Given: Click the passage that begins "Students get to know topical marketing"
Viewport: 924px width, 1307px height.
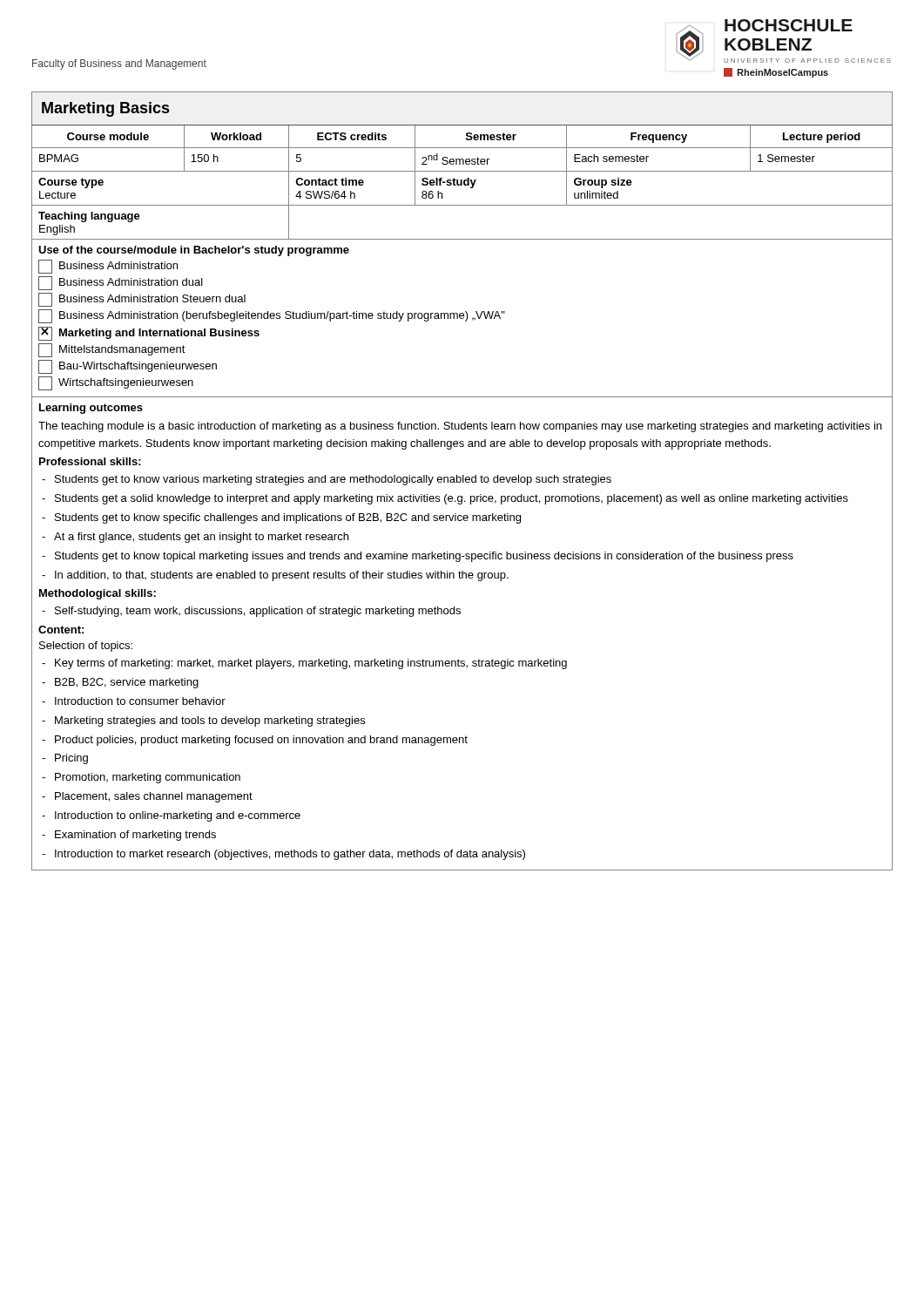Looking at the screenshot, I should [424, 555].
